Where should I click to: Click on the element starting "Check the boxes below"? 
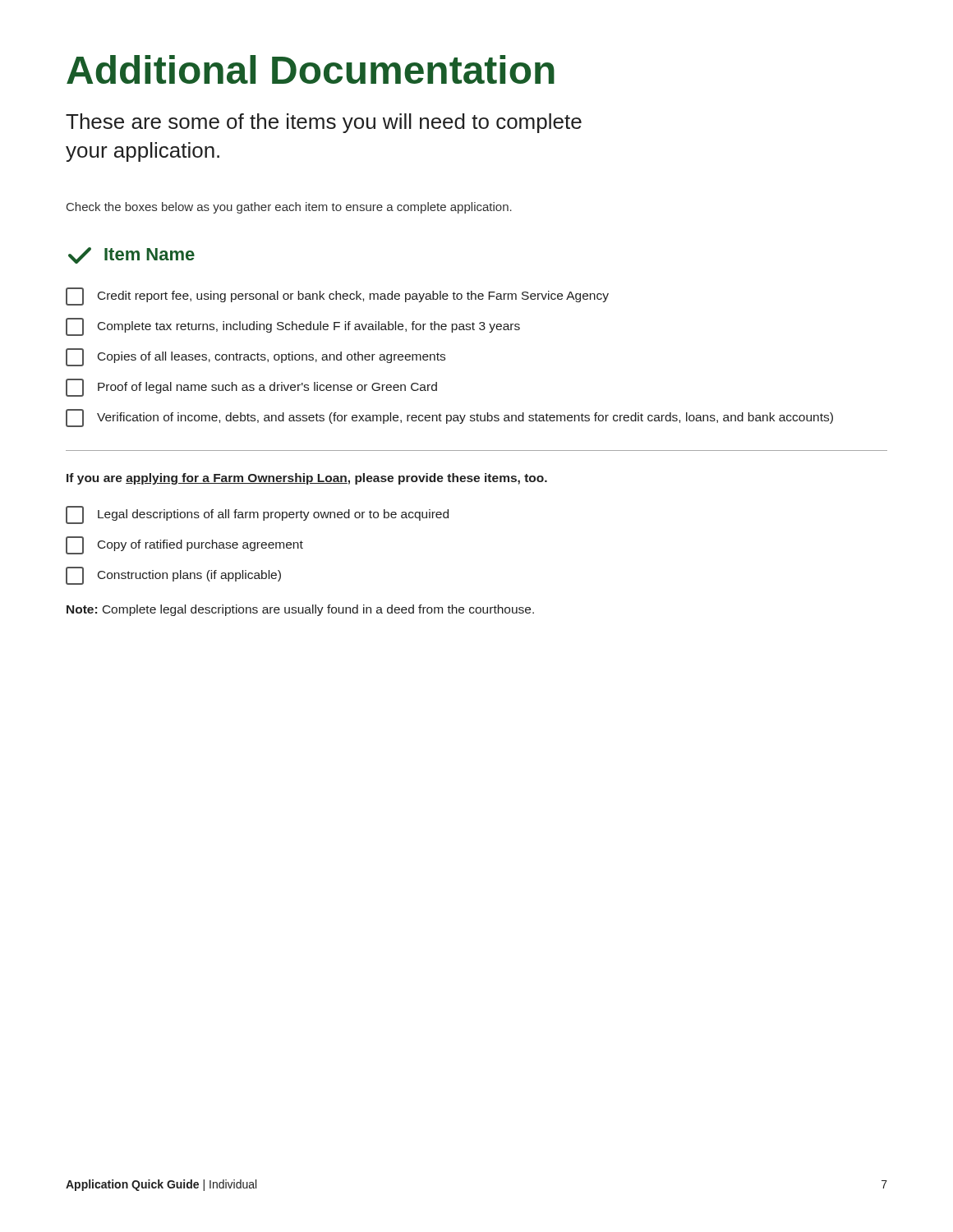[476, 207]
